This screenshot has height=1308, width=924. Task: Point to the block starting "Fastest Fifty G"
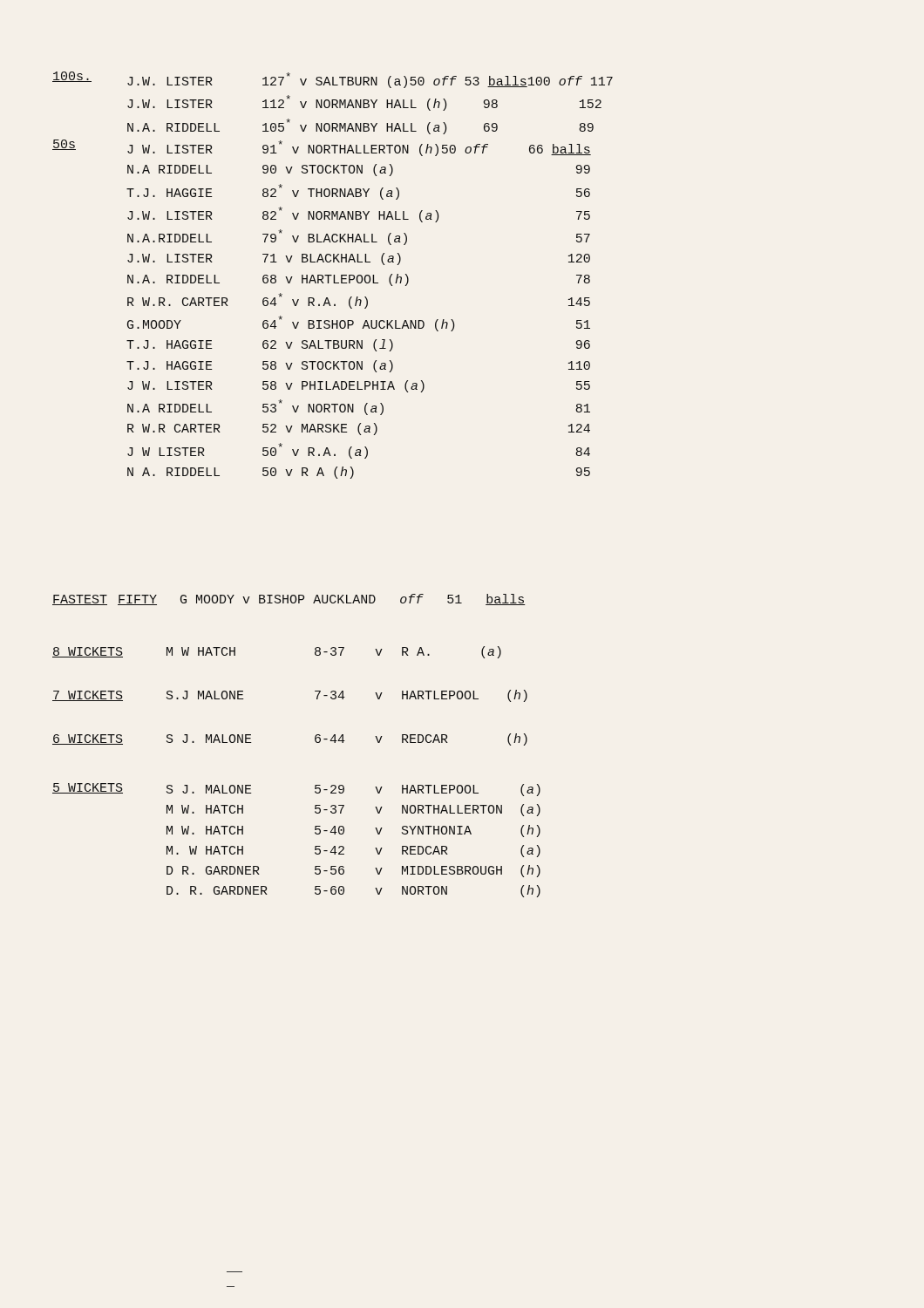pos(289,600)
